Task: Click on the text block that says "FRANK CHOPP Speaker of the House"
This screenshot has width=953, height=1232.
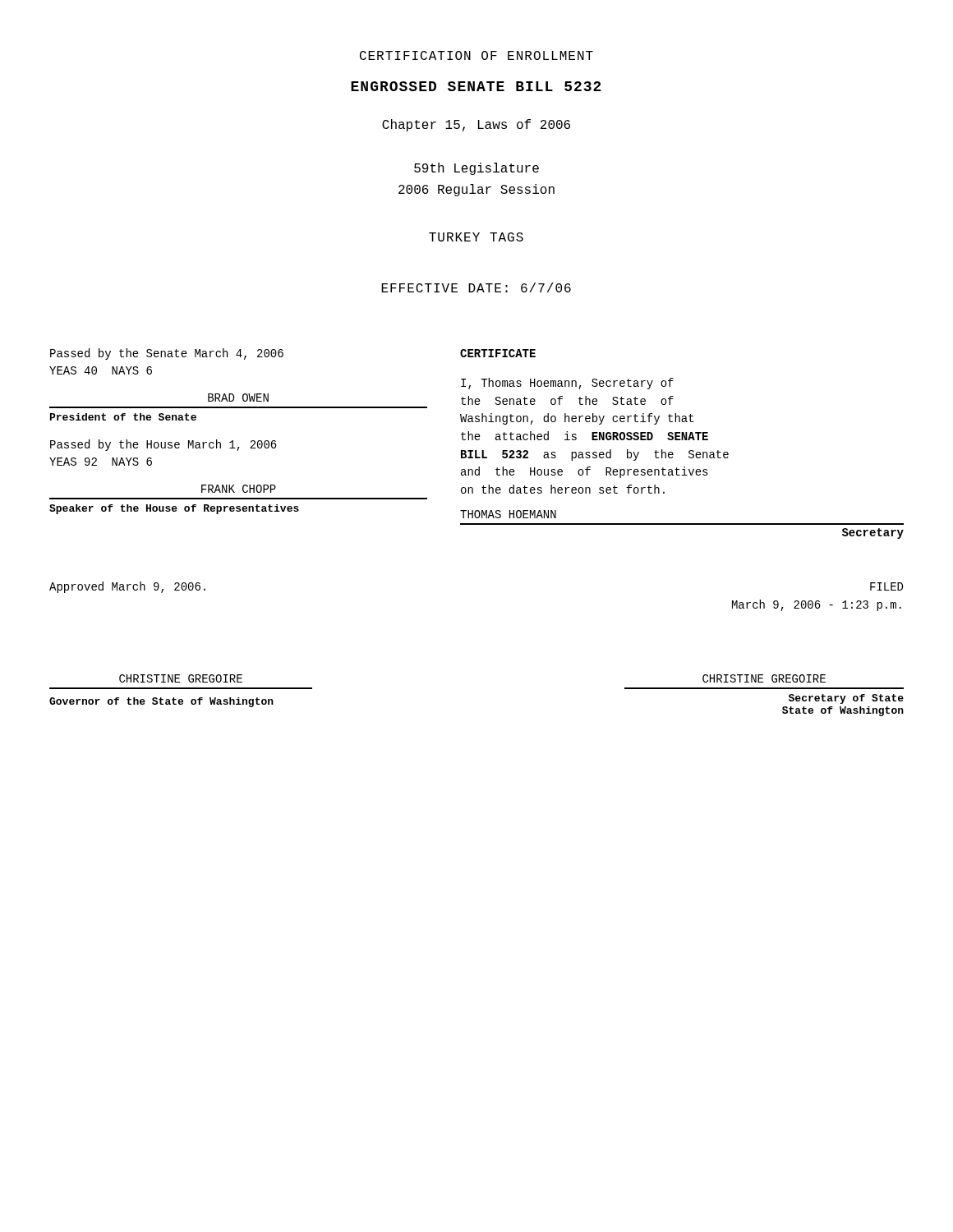Action: (238, 499)
